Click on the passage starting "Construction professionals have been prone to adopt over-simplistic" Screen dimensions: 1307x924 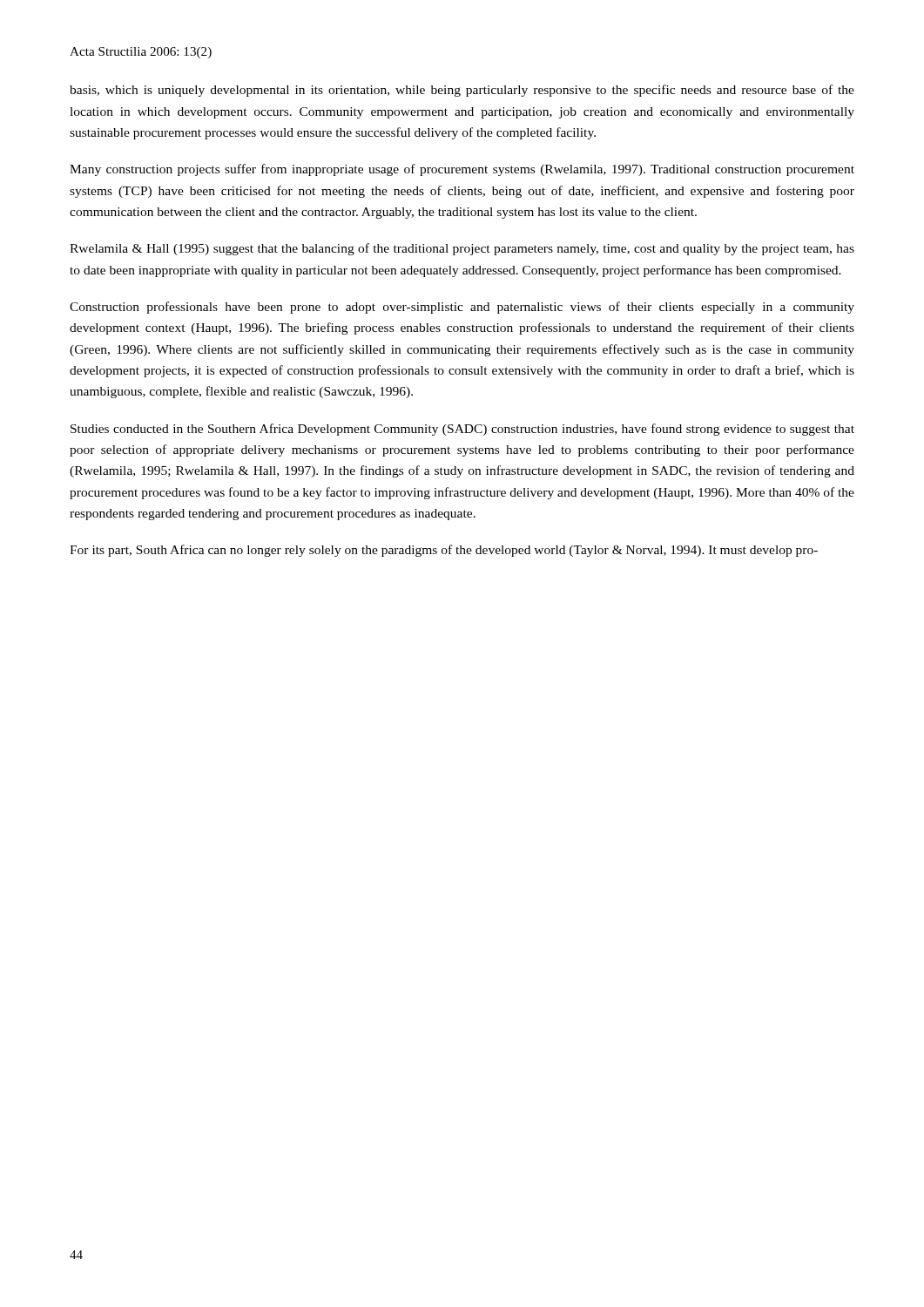(462, 349)
